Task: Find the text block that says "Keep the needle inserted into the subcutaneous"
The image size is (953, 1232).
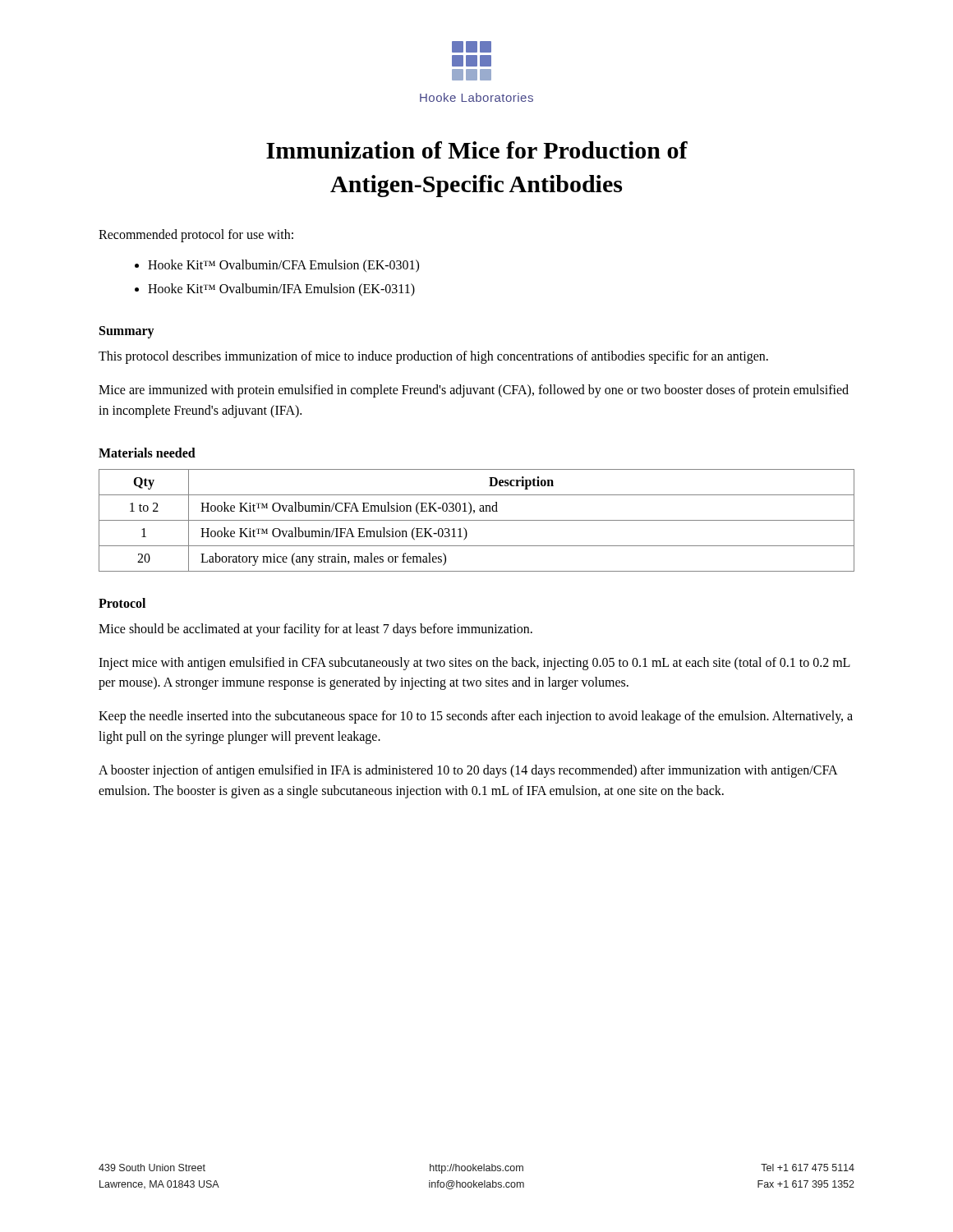Action: (476, 726)
